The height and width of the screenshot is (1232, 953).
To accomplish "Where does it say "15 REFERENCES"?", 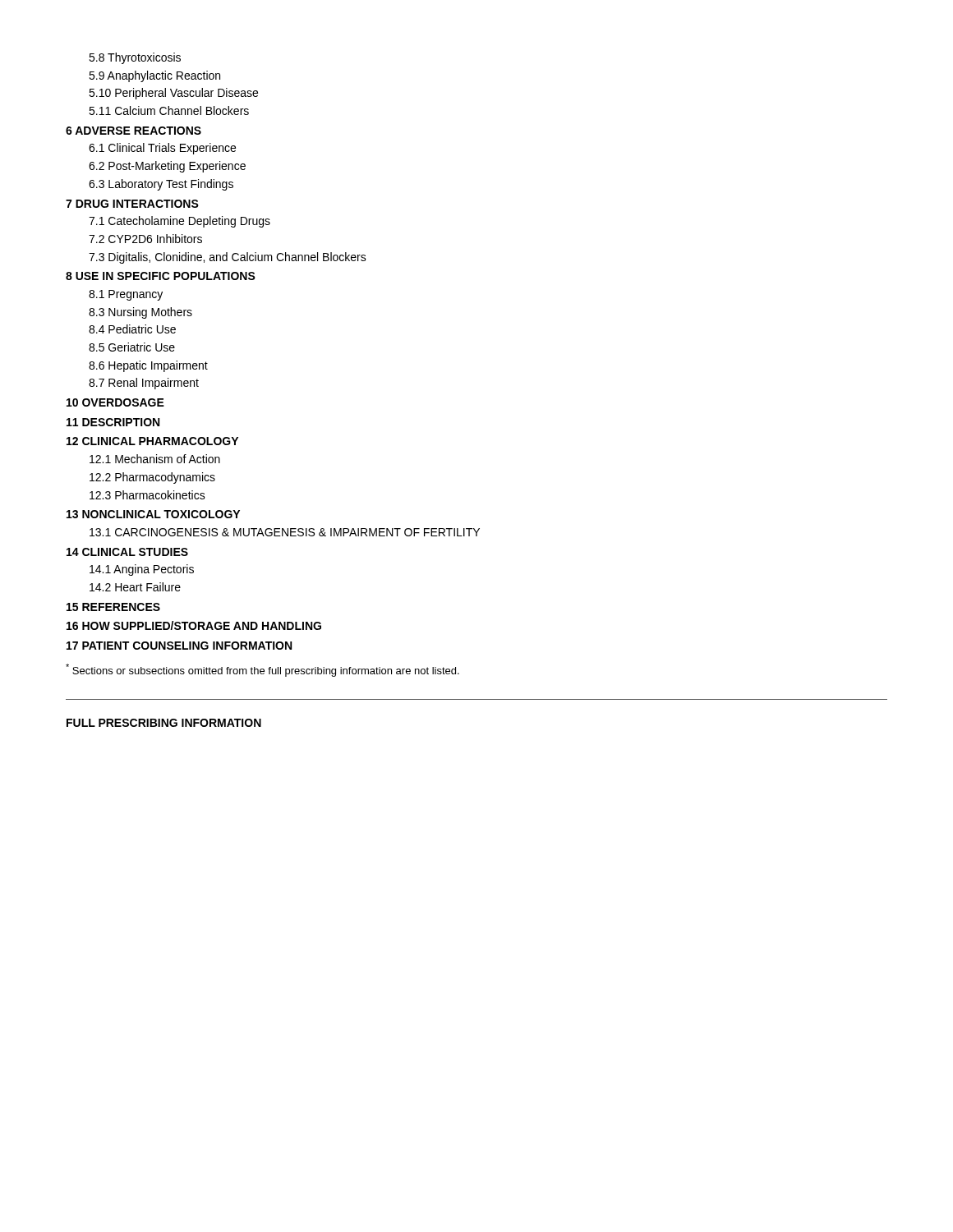I will [x=113, y=607].
